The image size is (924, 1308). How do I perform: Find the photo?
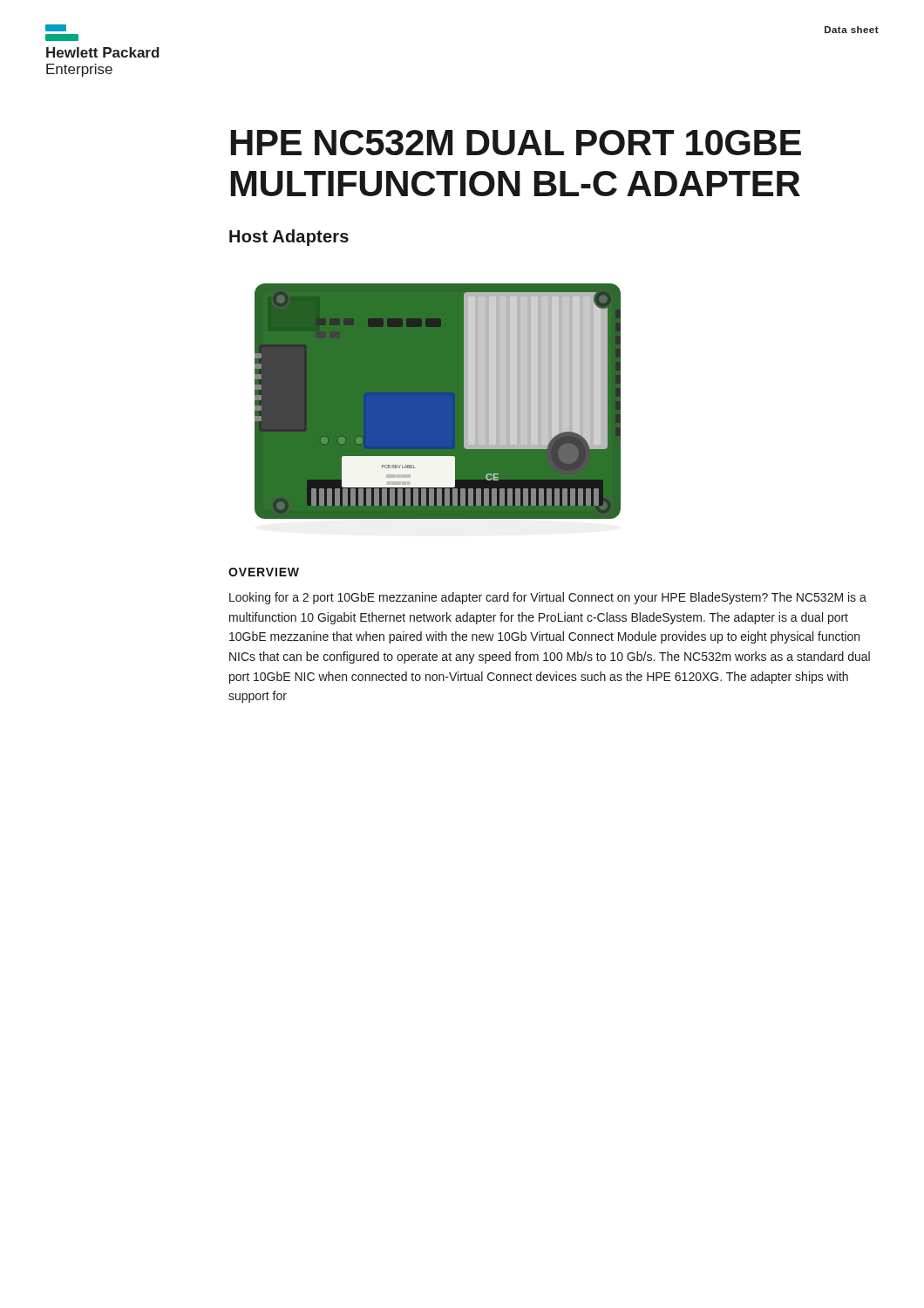pyautogui.click(x=438, y=403)
